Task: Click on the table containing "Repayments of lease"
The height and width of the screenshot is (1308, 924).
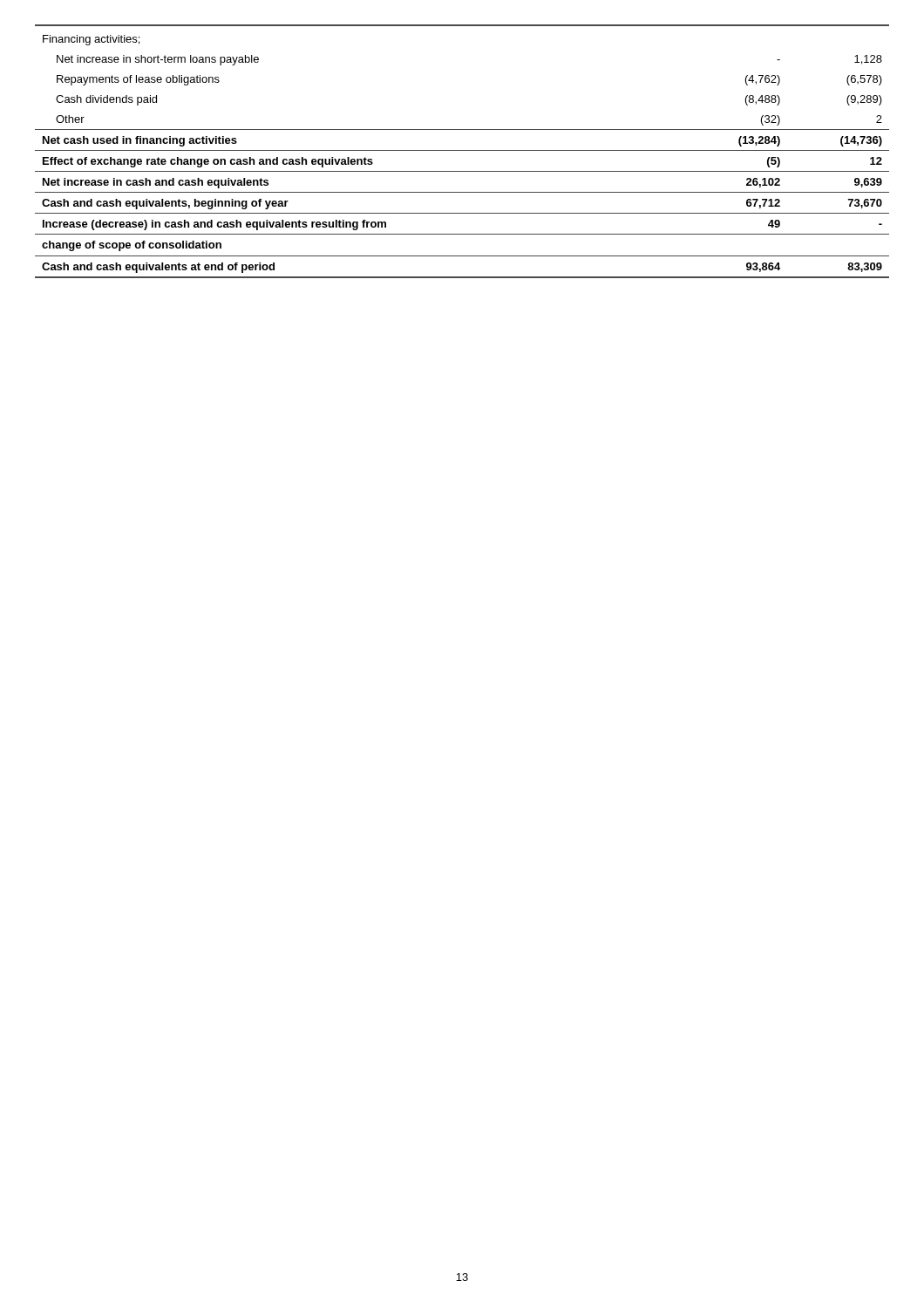Action: coord(462,151)
